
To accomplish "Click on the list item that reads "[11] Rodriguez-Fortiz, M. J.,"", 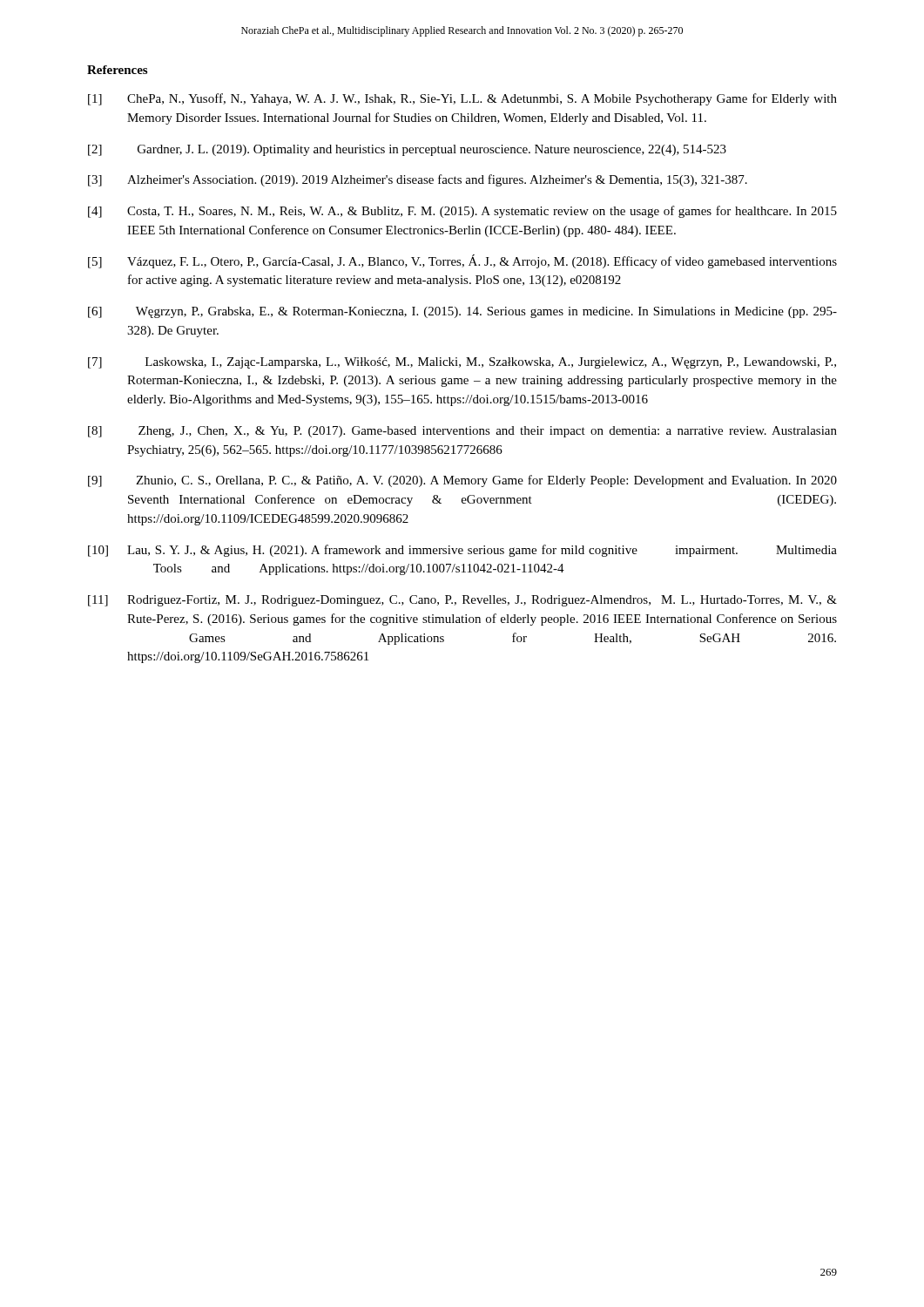I will click(462, 629).
